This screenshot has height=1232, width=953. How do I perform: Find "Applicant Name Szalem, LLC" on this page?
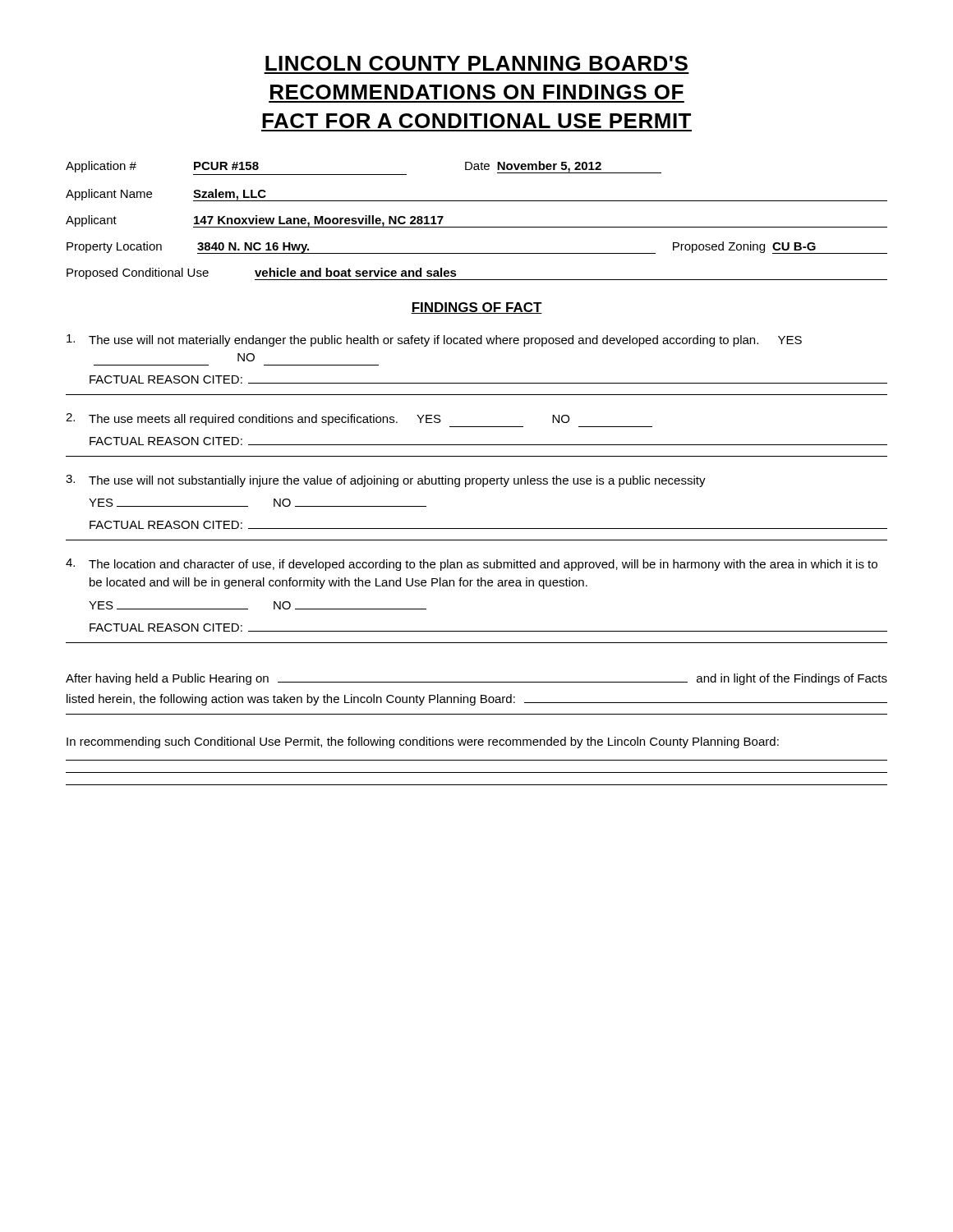tap(476, 194)
